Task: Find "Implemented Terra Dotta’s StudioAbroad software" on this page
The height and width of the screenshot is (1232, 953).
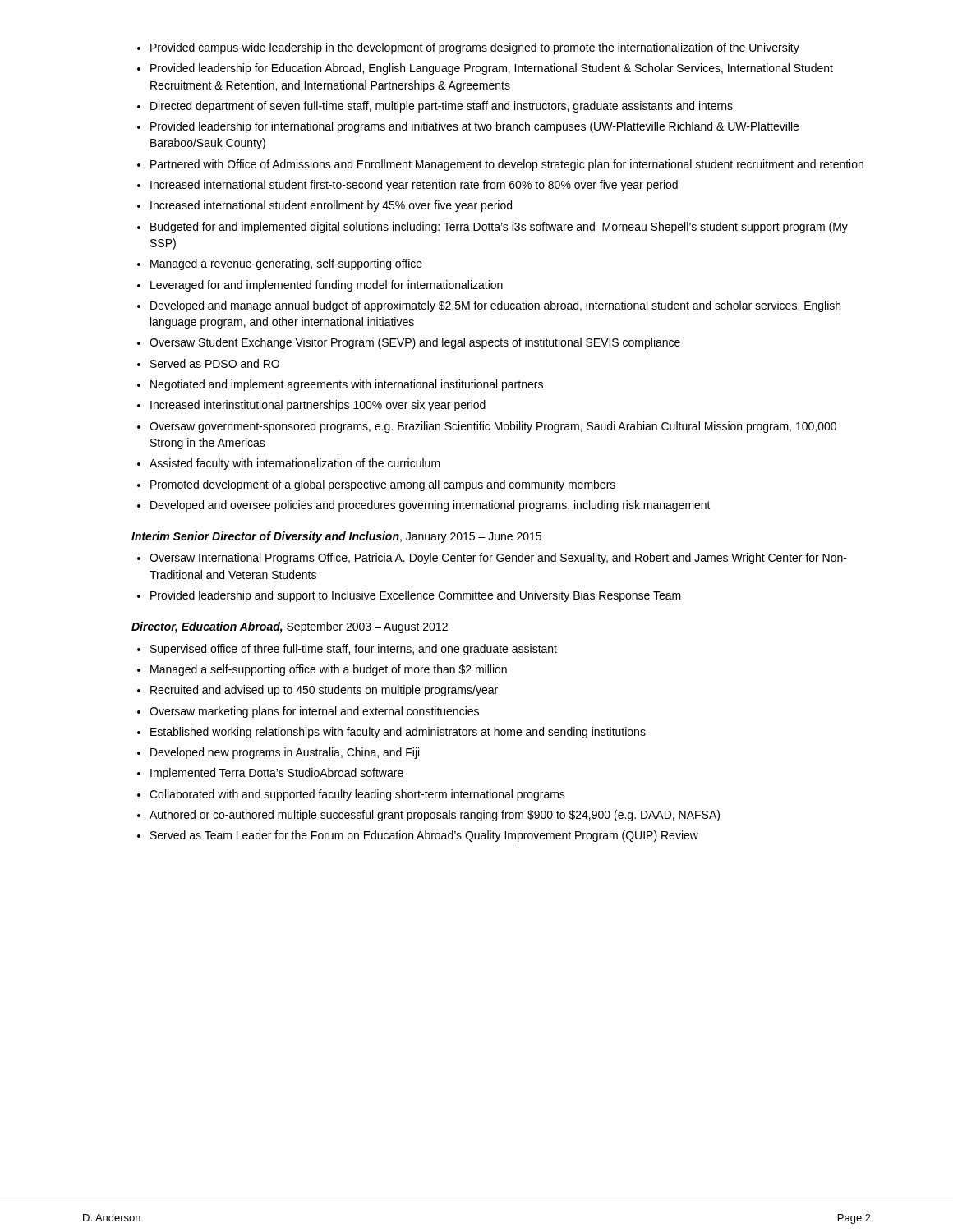Action: click(x=277, y=773)
